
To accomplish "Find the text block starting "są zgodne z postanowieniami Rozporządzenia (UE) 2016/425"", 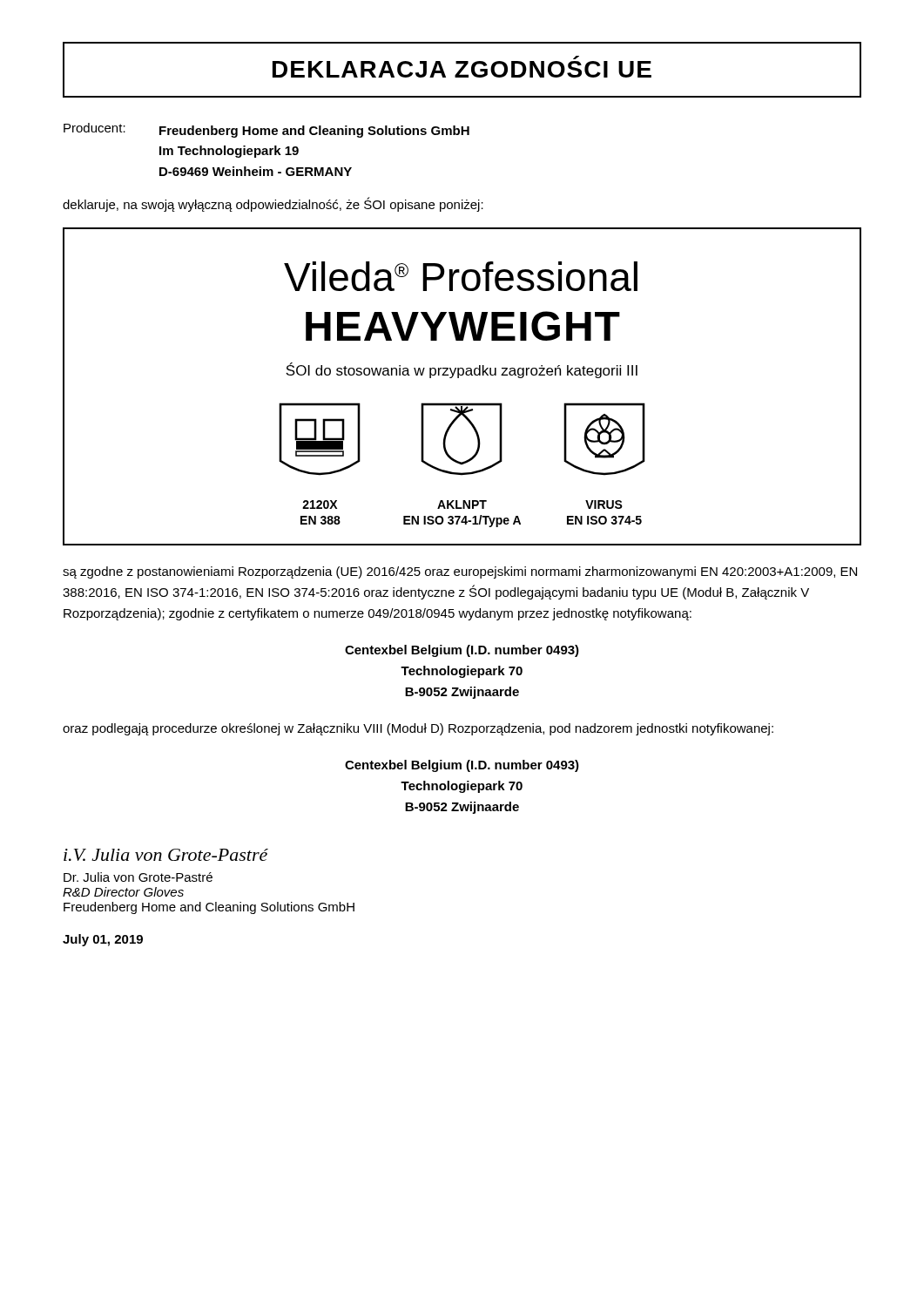I will (460, 592).
